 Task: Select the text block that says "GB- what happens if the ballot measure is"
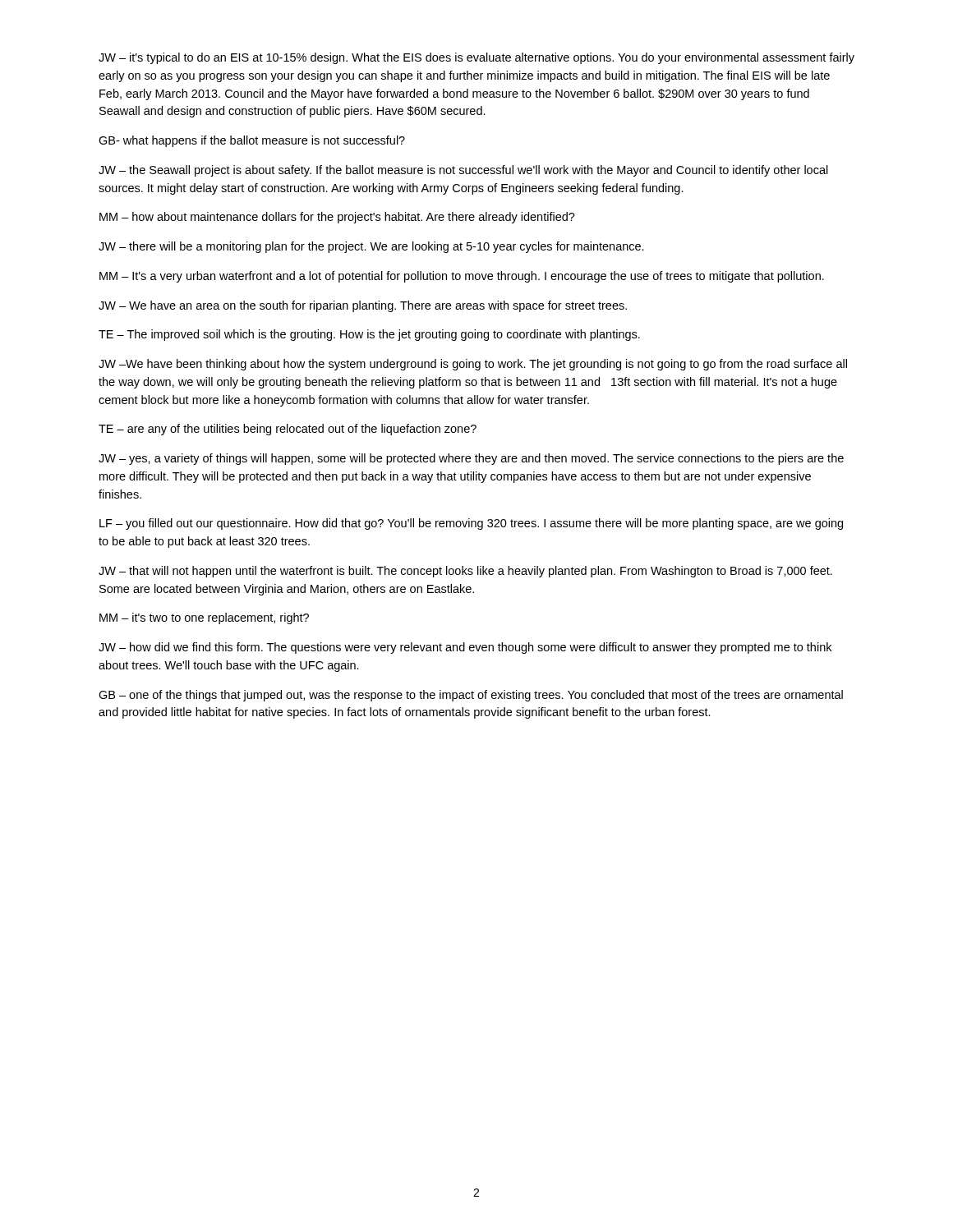coord(252,140)
